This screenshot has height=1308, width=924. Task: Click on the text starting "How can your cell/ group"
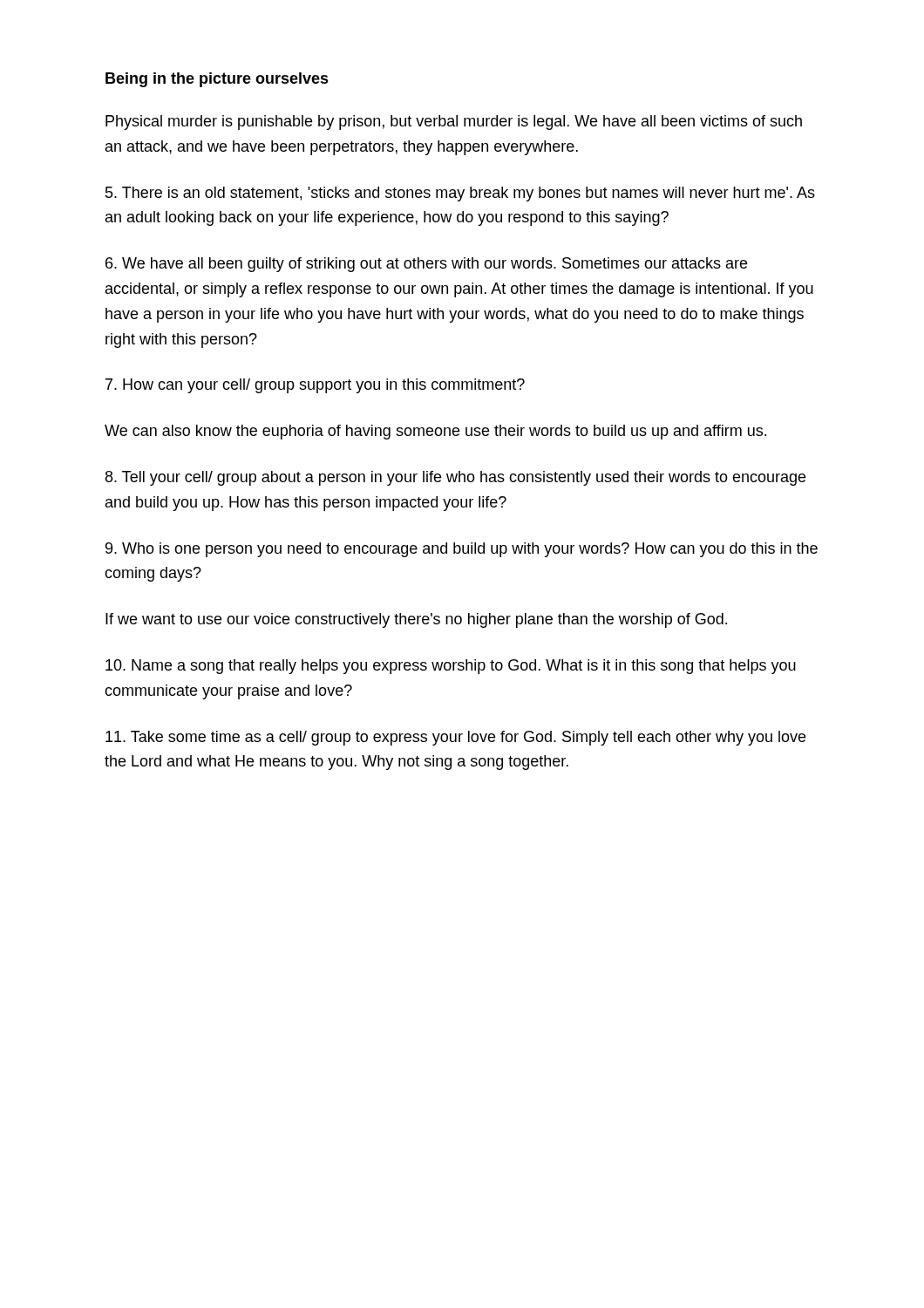tap(315, 385)
